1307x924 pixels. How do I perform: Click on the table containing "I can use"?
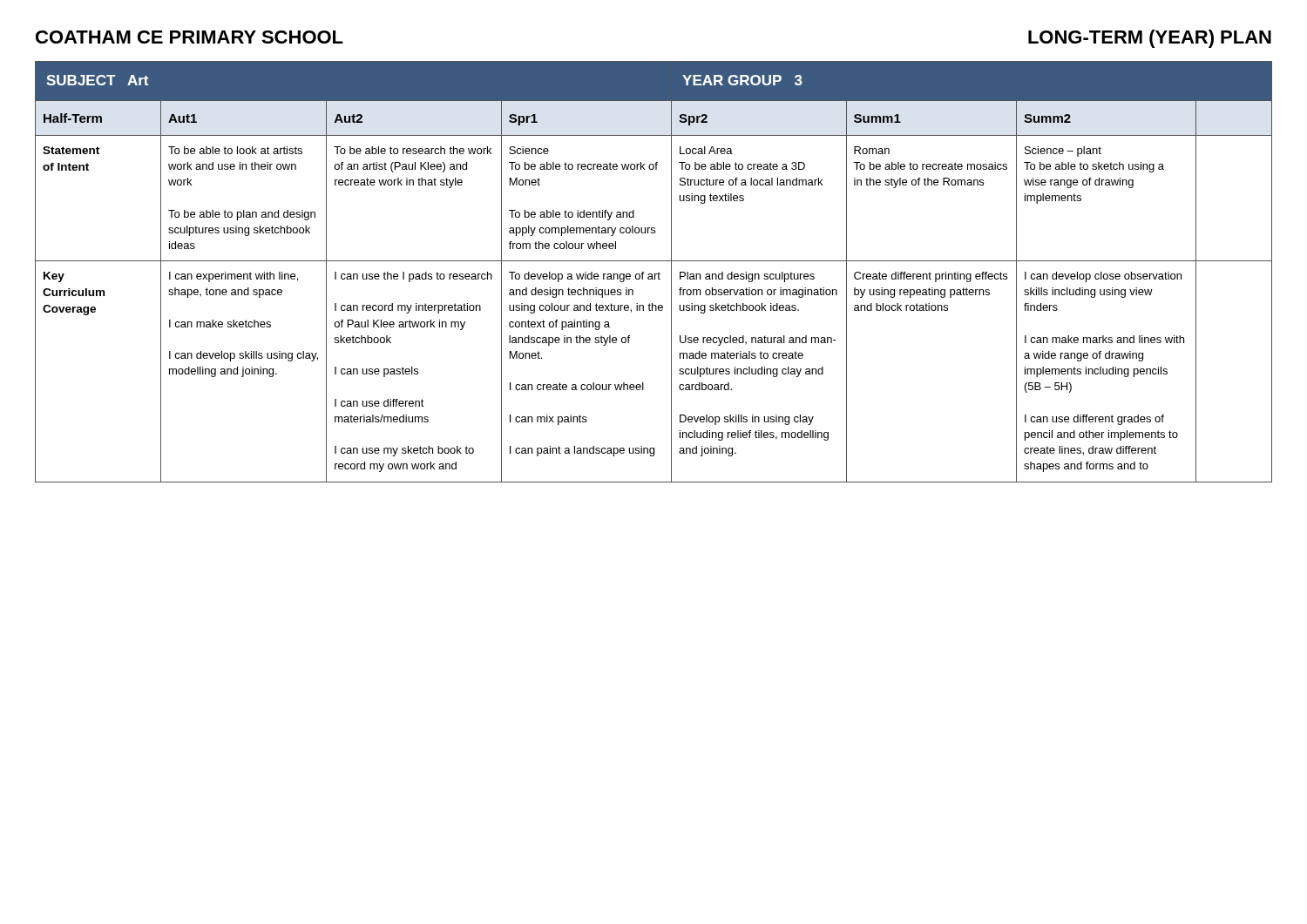click(x=654, y=272)
